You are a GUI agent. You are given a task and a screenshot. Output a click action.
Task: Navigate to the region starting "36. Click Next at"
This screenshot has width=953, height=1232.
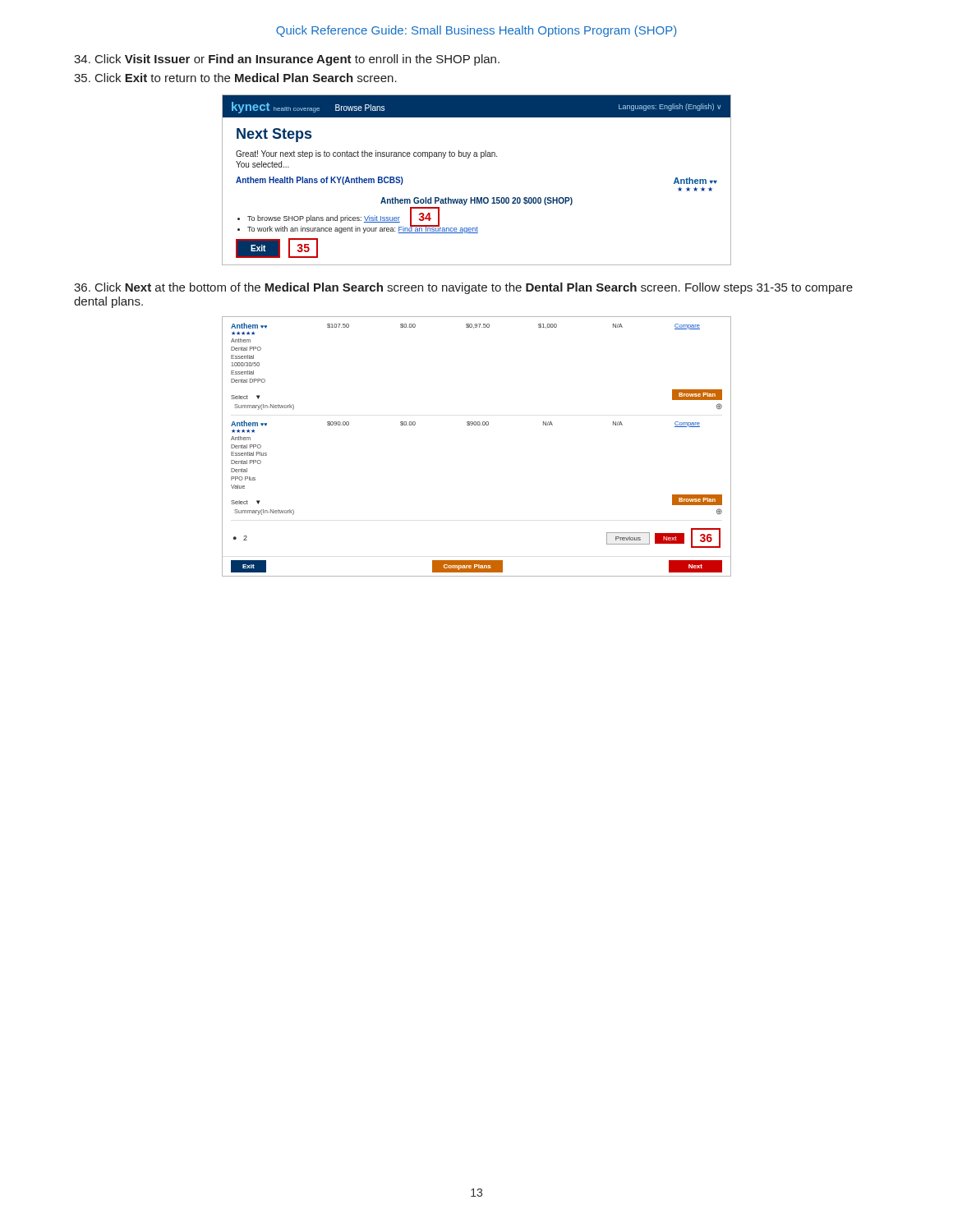[463, 294]
